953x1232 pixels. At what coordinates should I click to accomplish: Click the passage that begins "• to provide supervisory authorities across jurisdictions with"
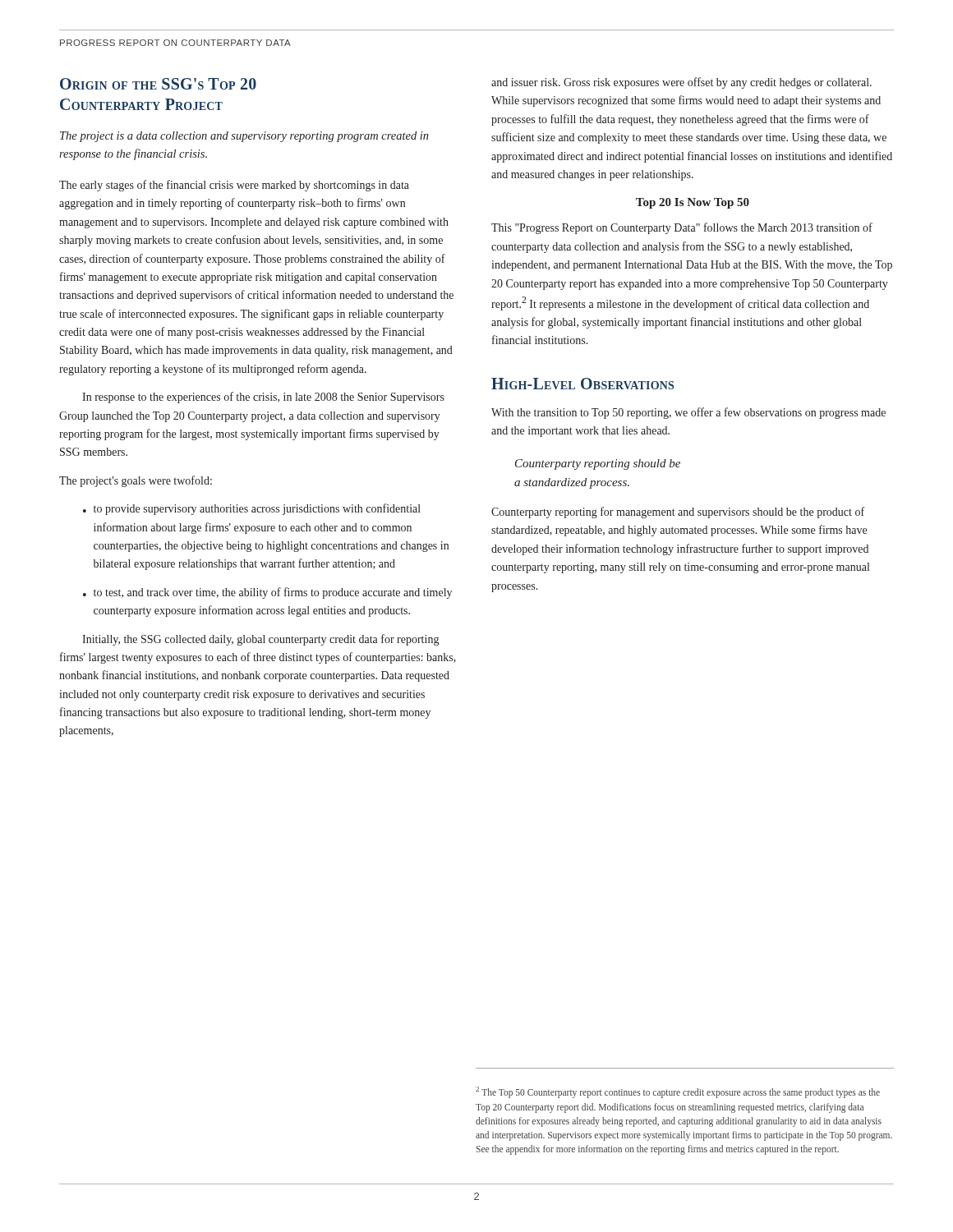(x=272, y=537)
